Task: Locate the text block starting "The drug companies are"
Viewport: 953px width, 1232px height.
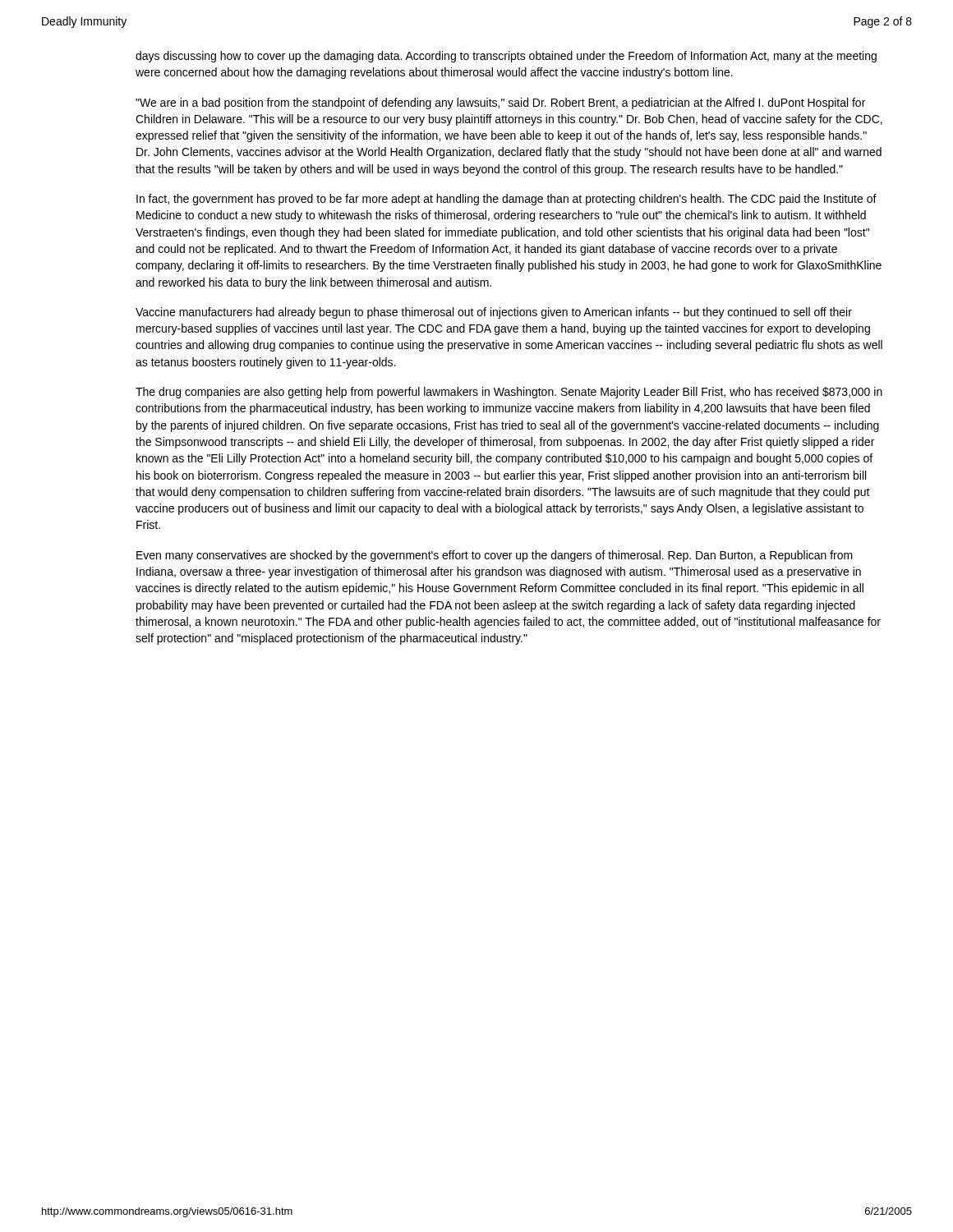Action: pos(509,459)
